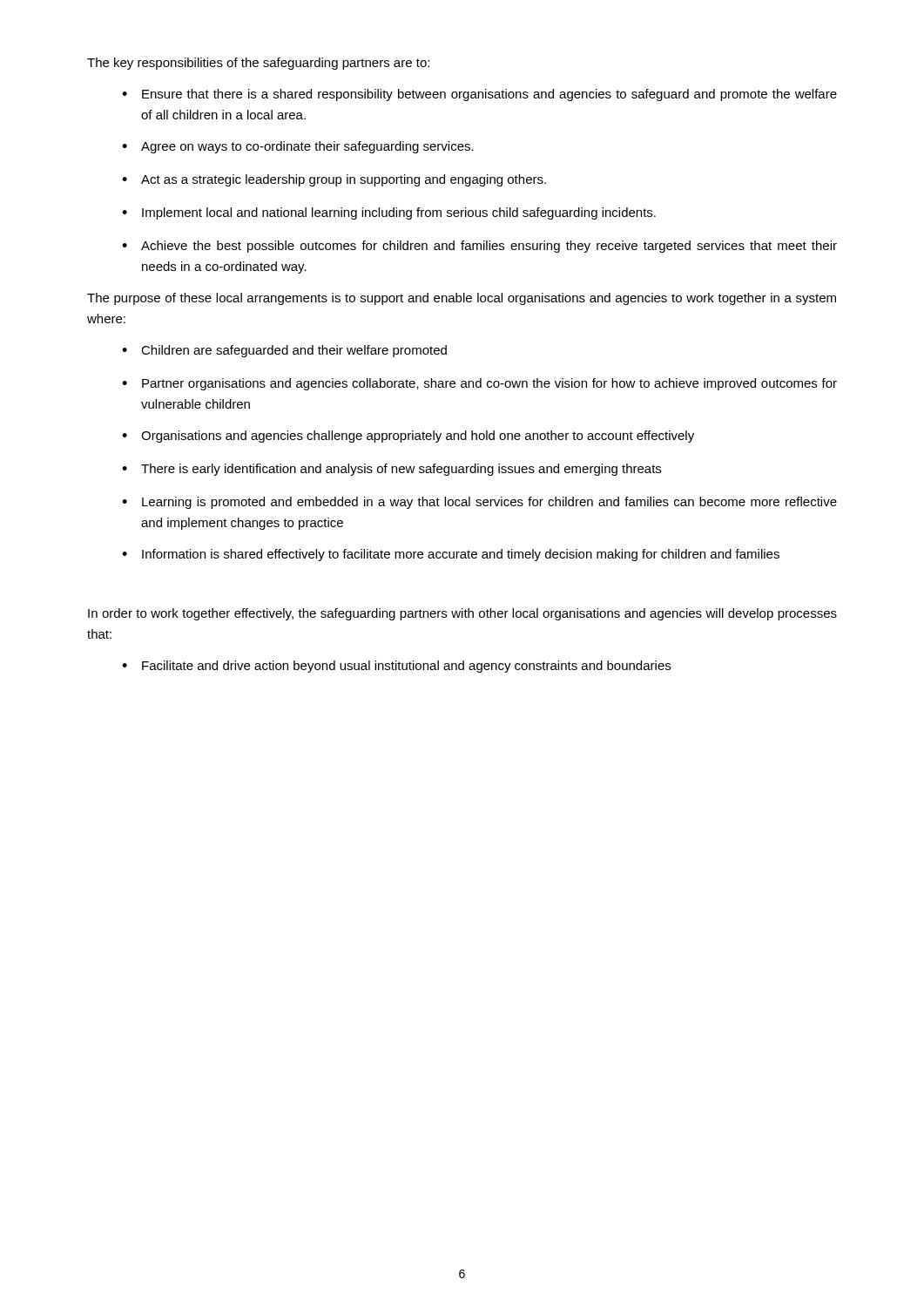Locate the text block starting "The purpose of these"
924x1307 pixels.
[462, 308]
